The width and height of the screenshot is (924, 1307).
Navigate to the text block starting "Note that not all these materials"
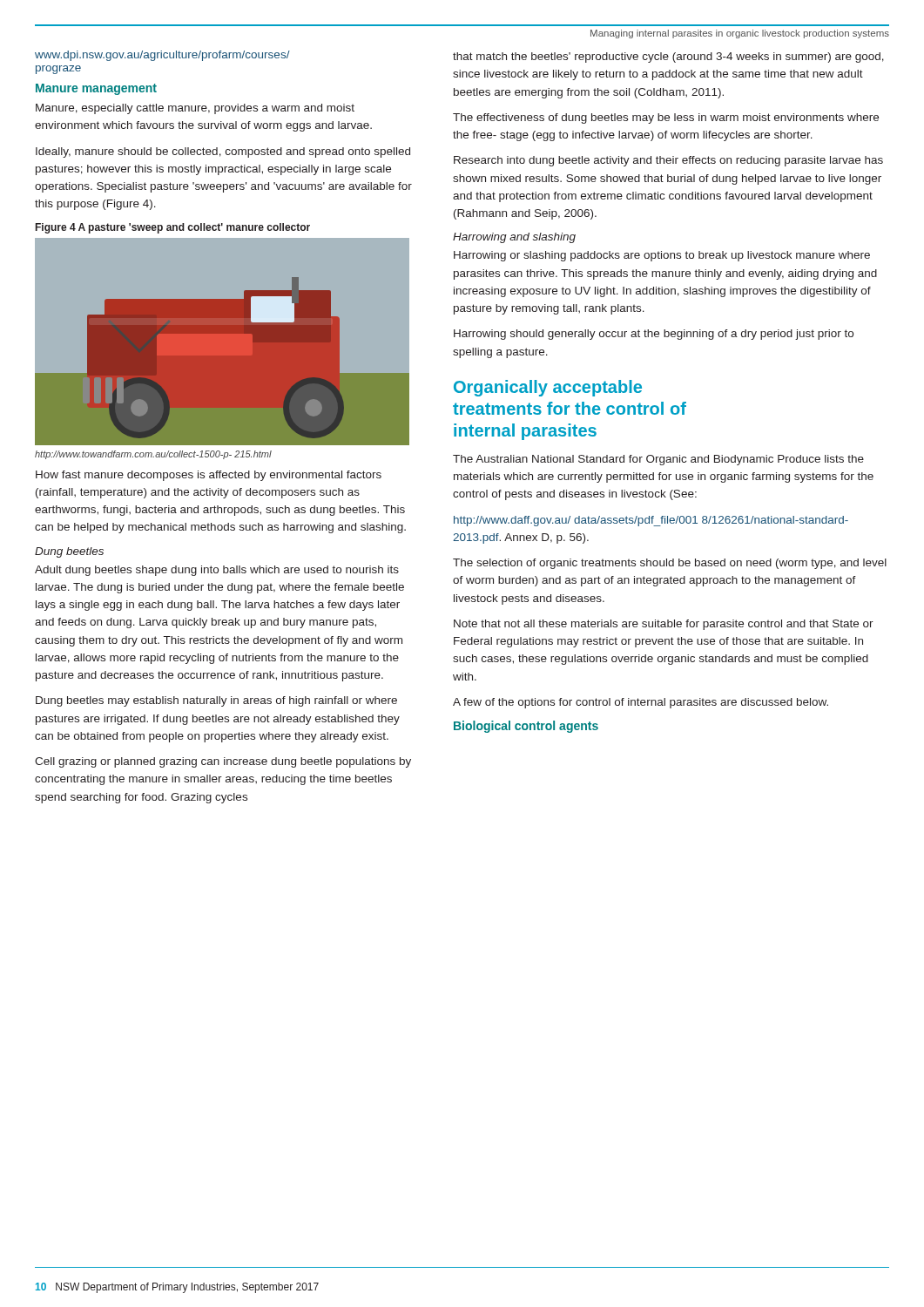(663, 650)
